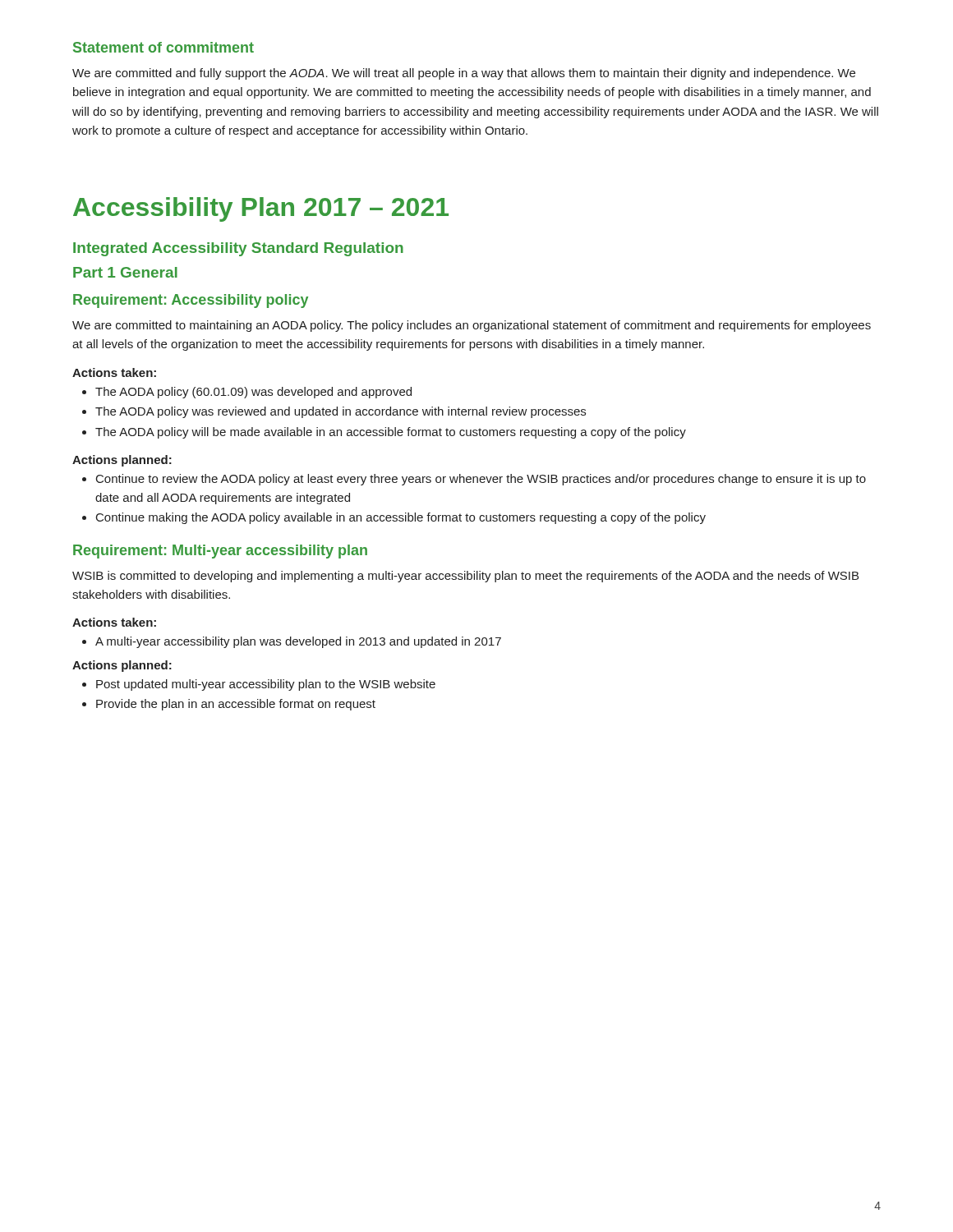Screen dimensions: 1232x953
Task: Locate the list item that says "Continue making the AODA policy available in an"
Action: (476, 518)
